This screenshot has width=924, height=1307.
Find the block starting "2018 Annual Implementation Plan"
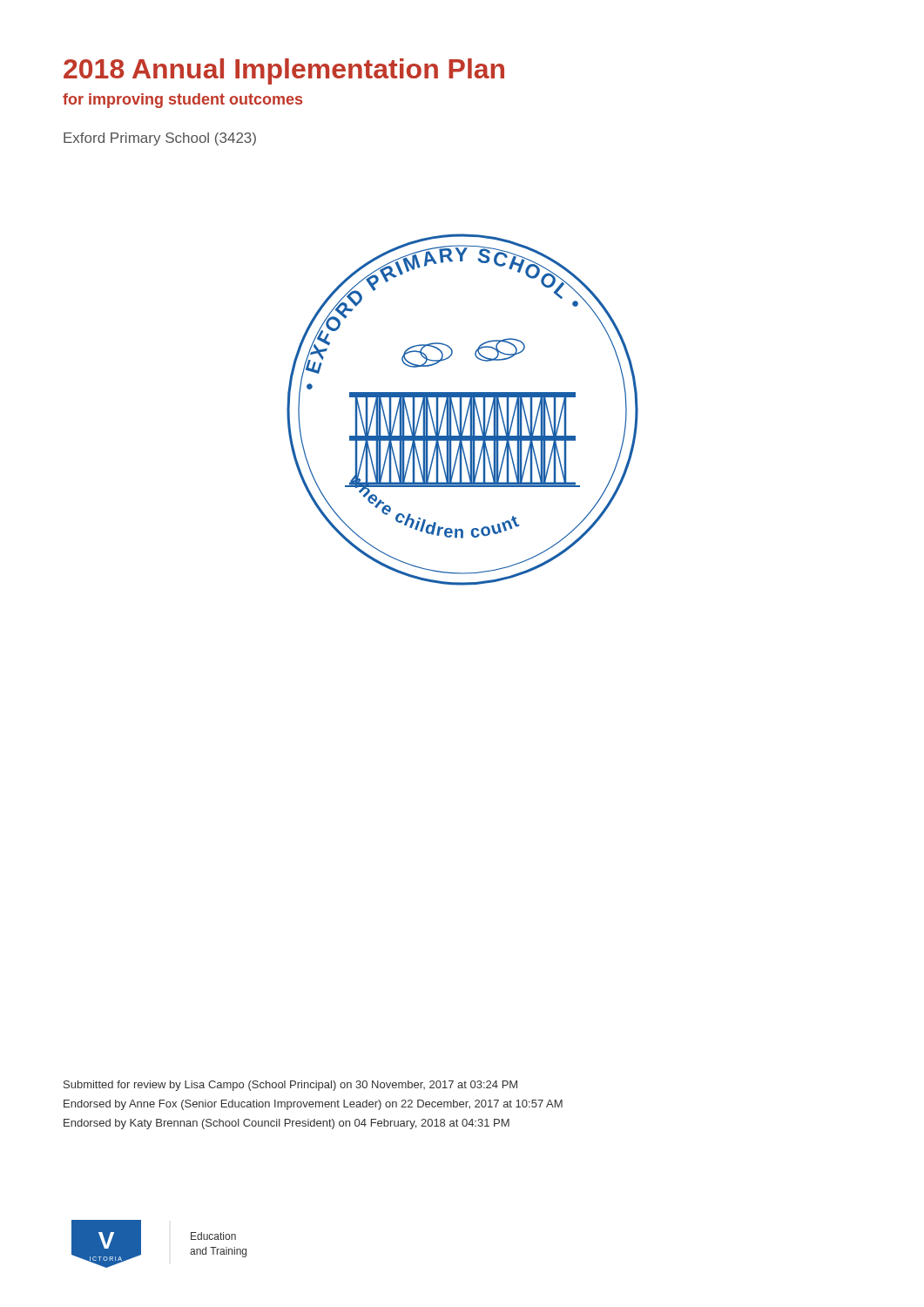pyautogui.click(x=462, y=69)
